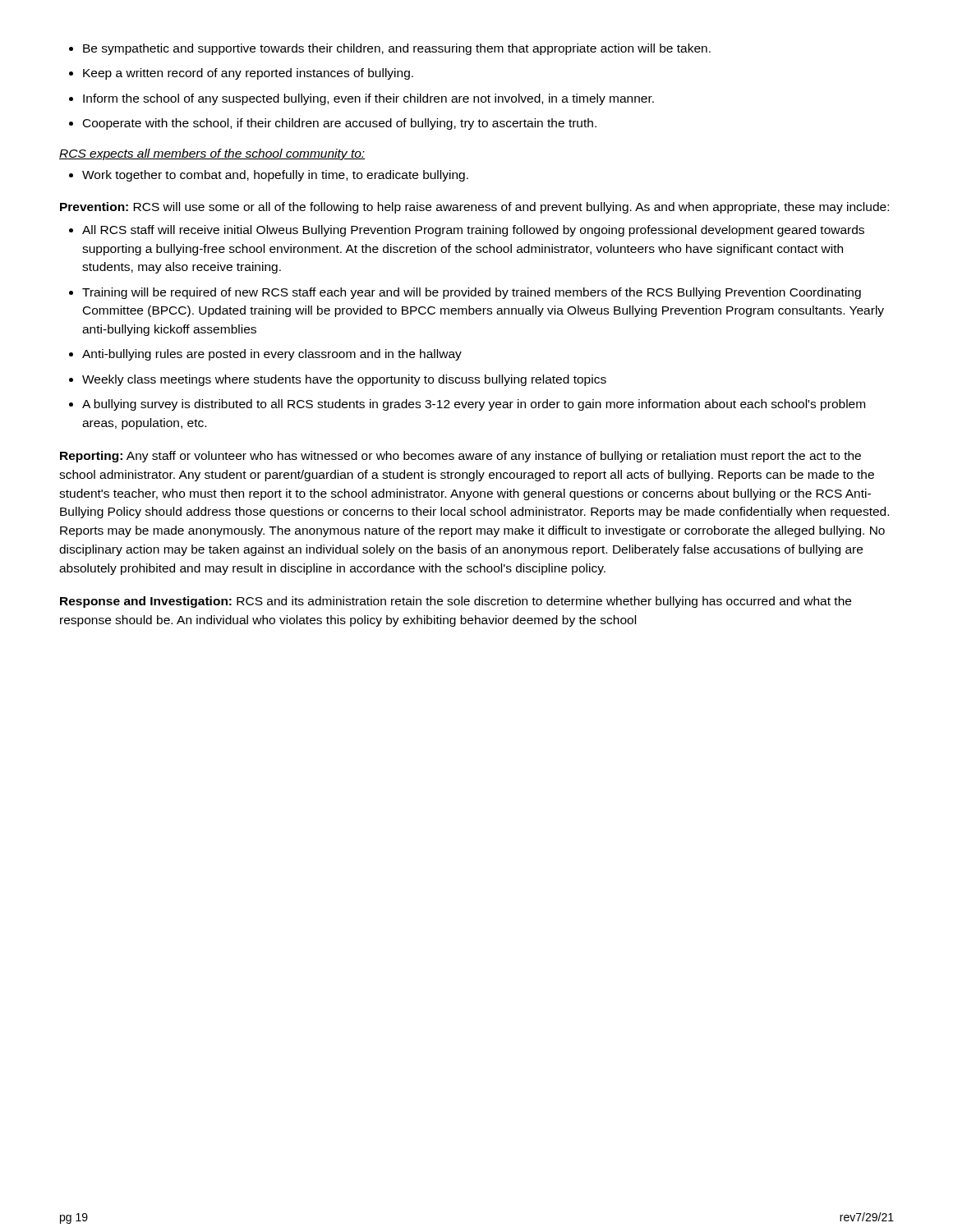This screenshot has height=1232, width=953.
Task: Find the text starting "Work together to combat and,"
Action: coord(476,175)
